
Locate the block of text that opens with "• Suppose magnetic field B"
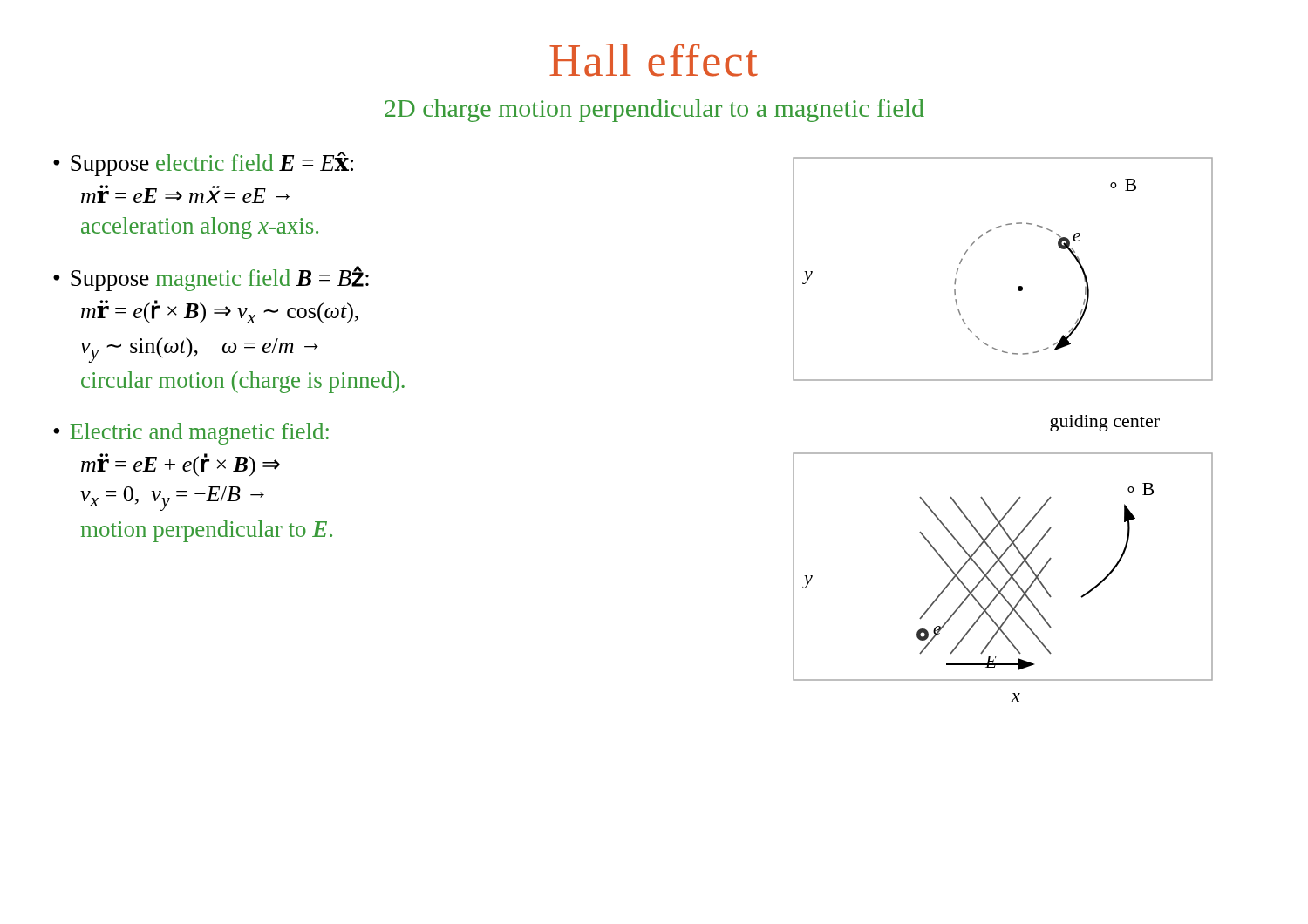(211, 279)
